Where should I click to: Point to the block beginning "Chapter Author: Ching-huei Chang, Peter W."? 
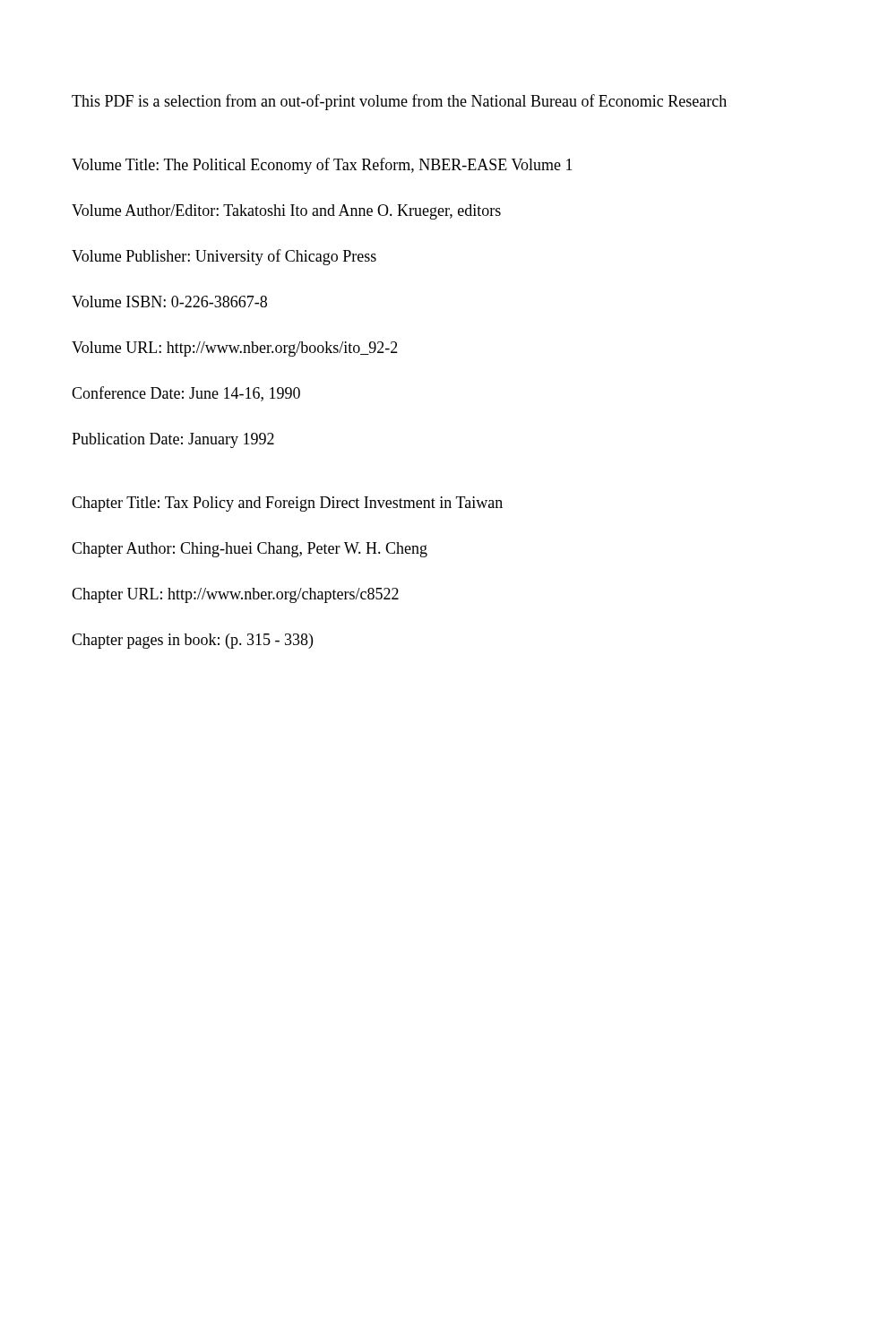coord(250,548)
